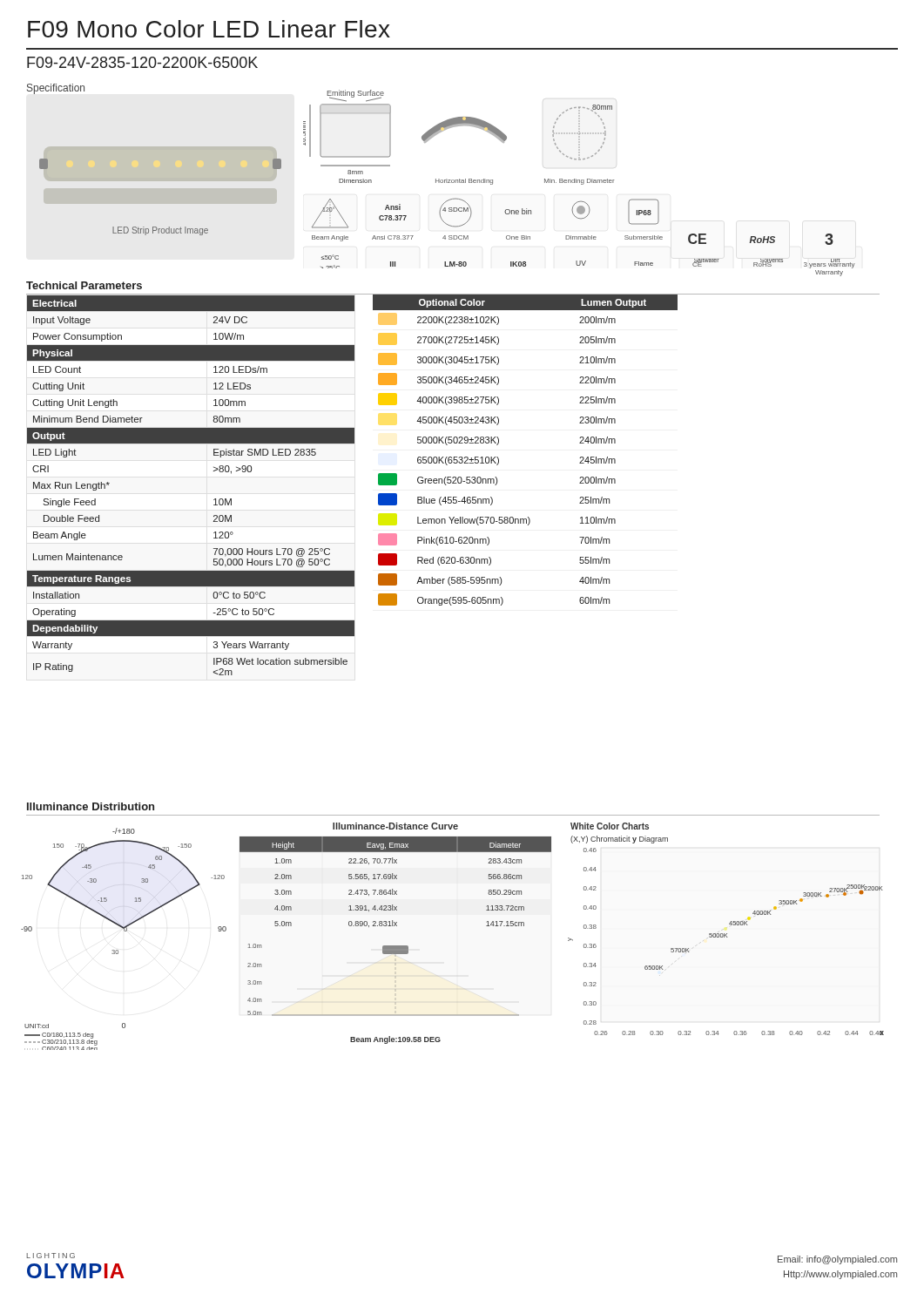Viewport: 924px width, 1307px height.
Task: Find the engineering diagram
Action: coord(124,935)
